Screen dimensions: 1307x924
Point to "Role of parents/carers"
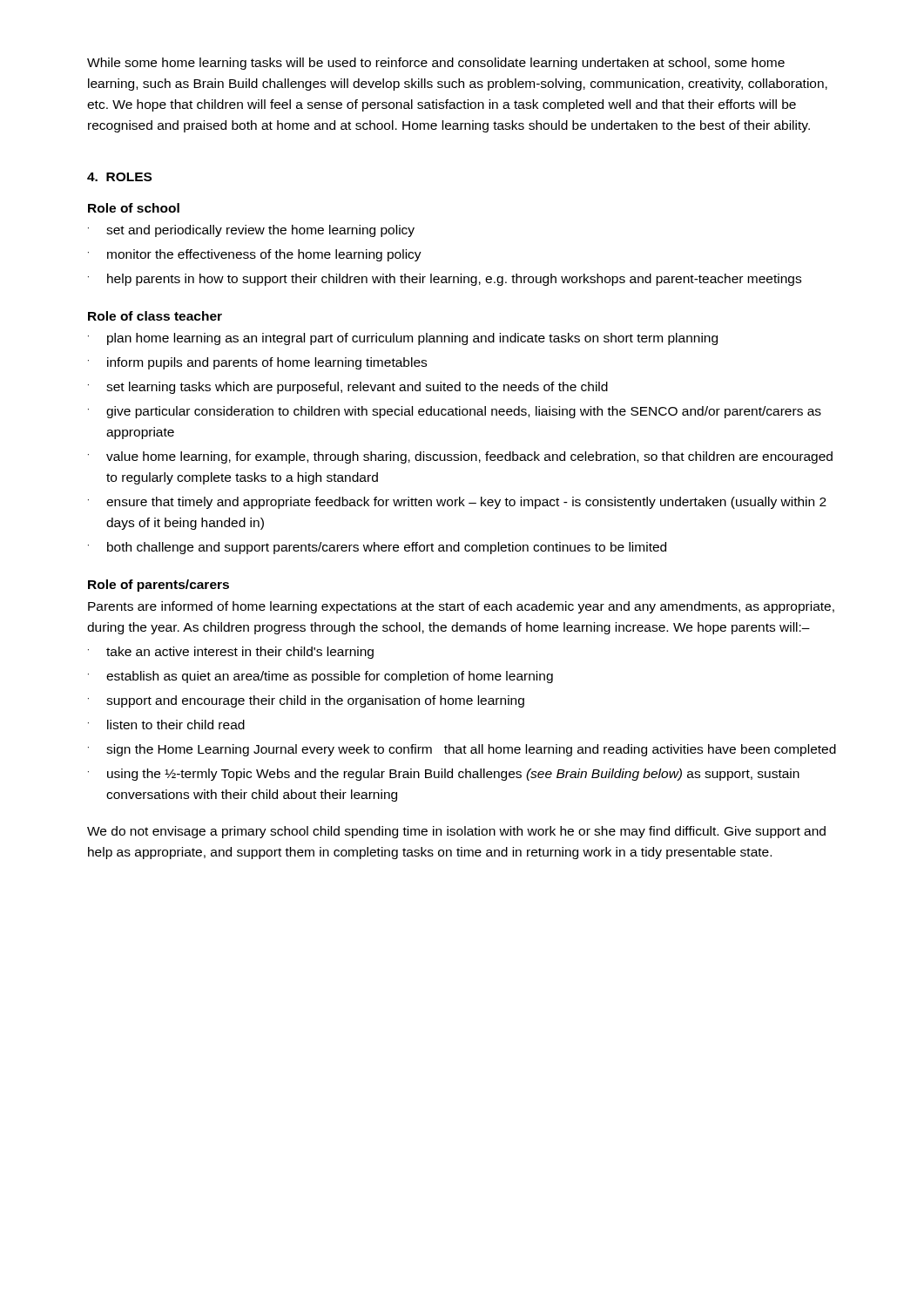coord(158,584)
